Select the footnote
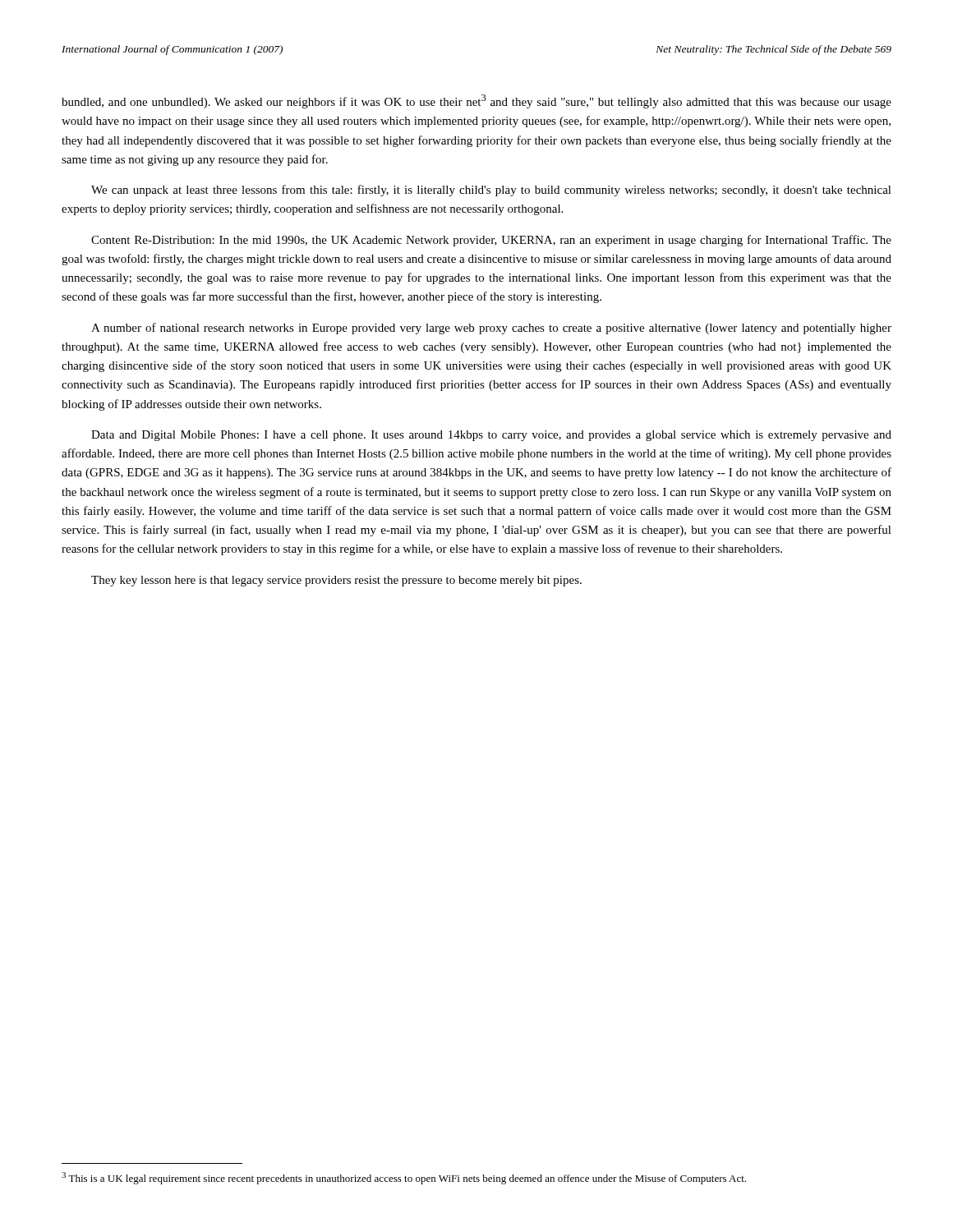Viewport: 953px width, 1232px height. (404, 1177)
